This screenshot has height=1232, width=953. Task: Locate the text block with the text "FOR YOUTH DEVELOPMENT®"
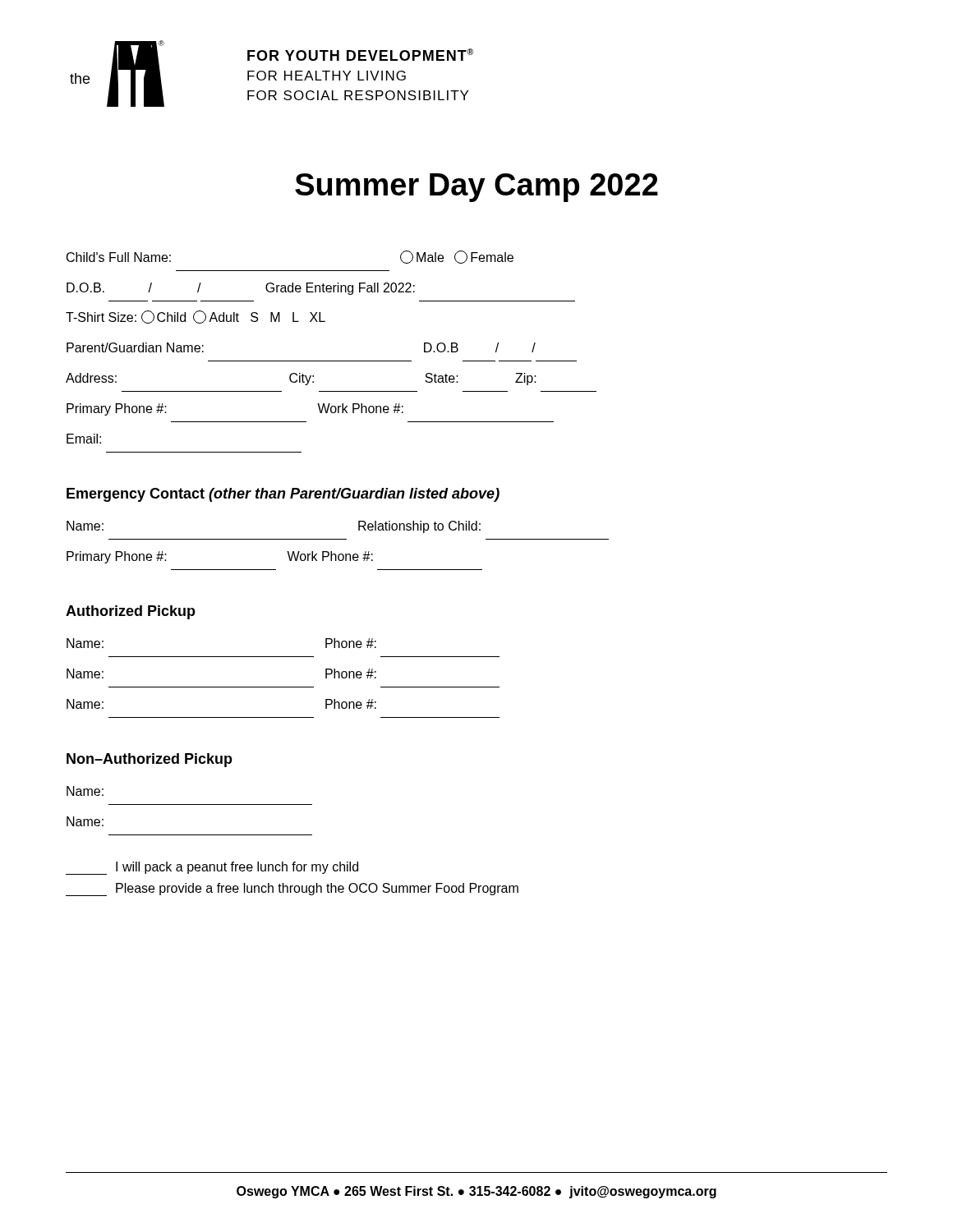(360, 76)
